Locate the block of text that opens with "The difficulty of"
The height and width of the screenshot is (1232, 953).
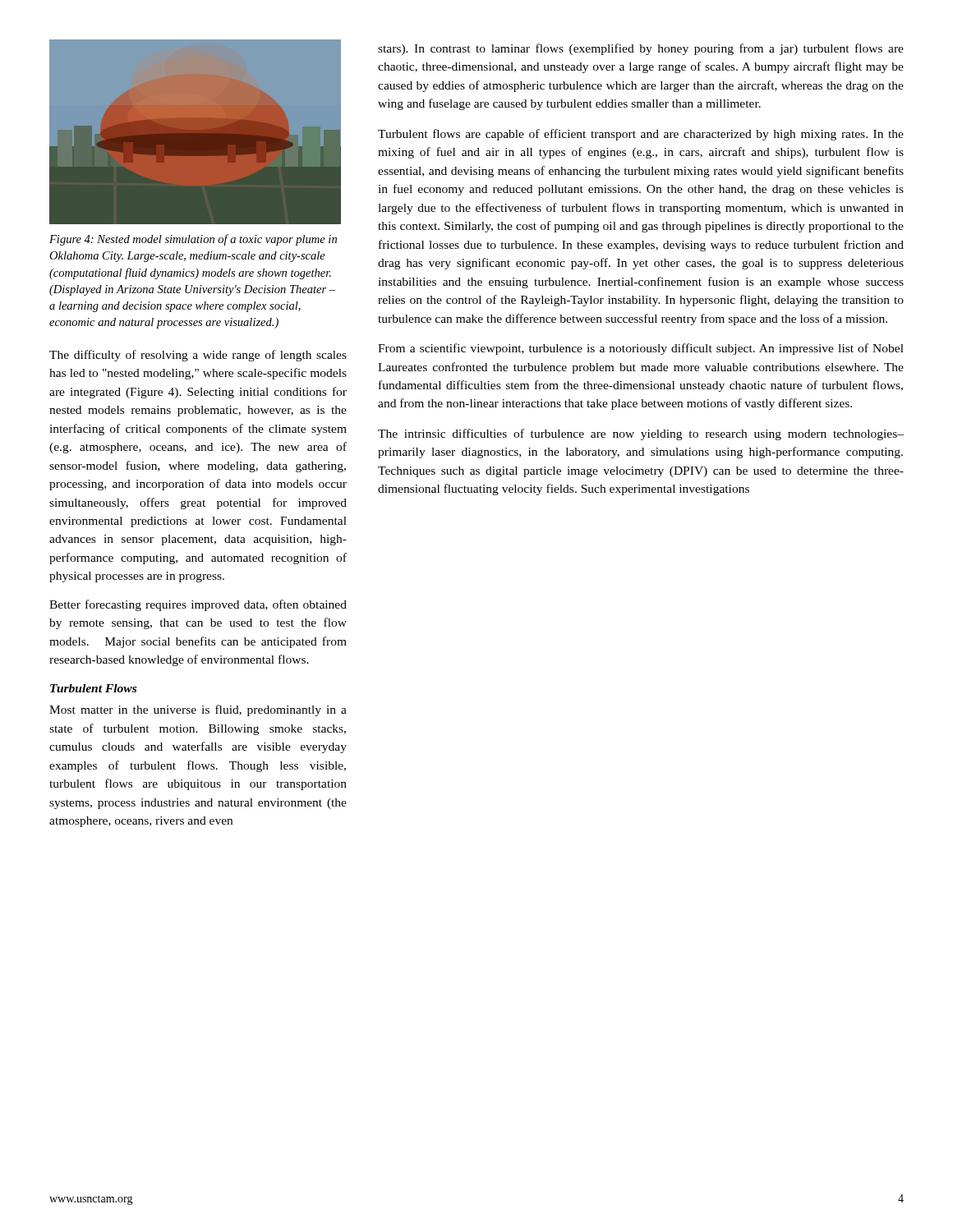(x=198, y=466)
